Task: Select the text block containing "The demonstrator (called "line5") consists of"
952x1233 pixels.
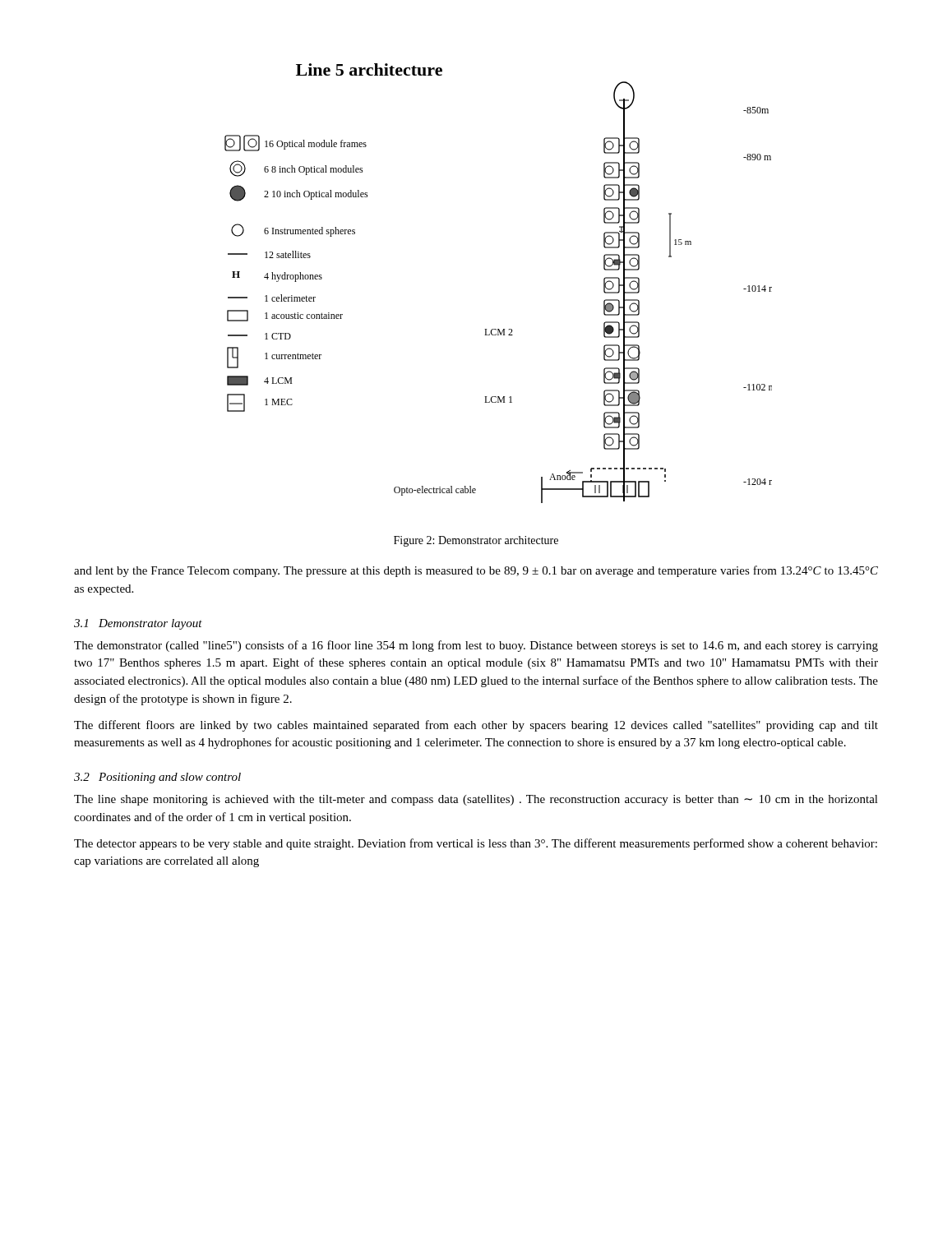Action: pyautogui.click(x=476, y=672)
